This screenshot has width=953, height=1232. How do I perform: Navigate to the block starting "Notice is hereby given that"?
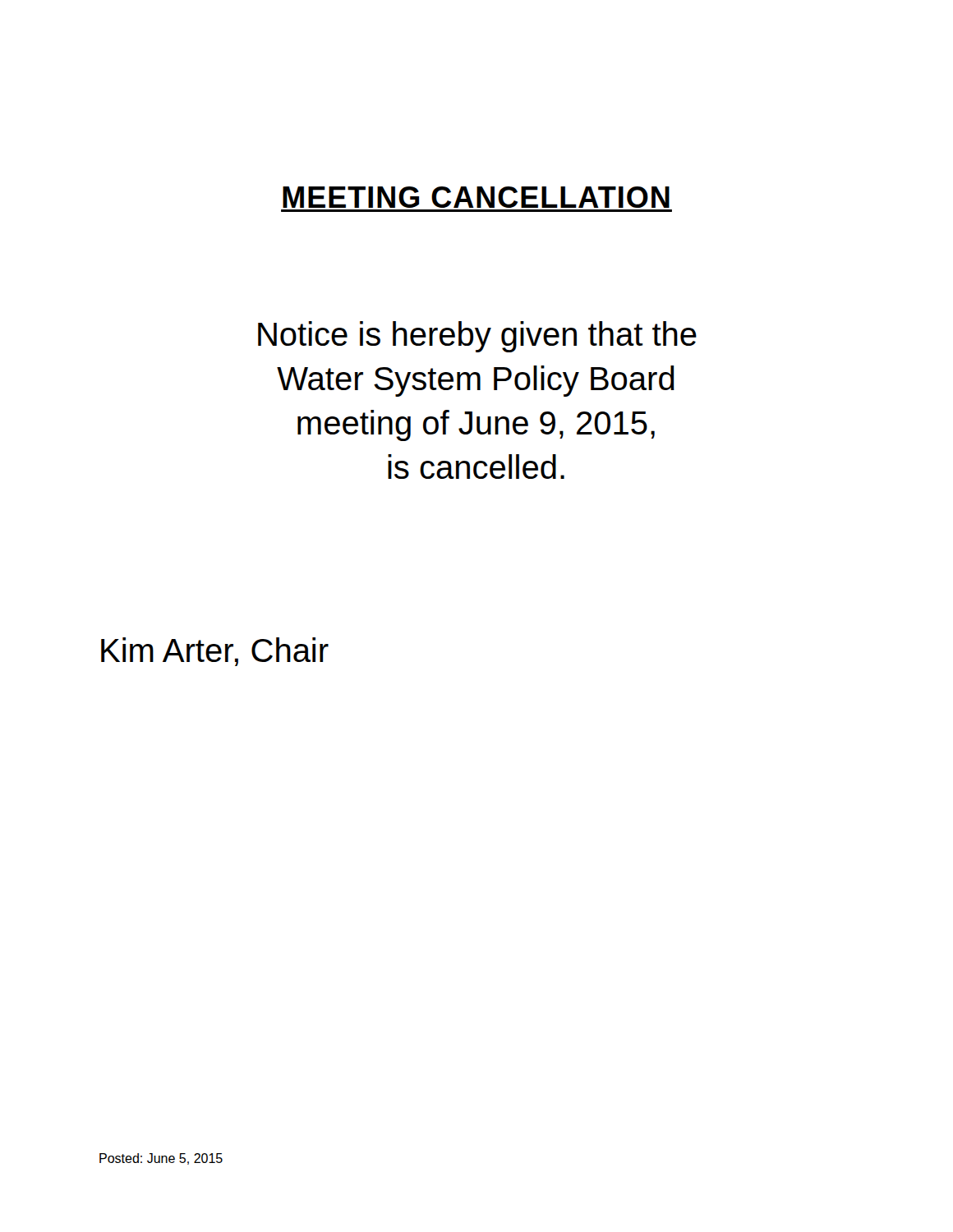pos(476,401)
